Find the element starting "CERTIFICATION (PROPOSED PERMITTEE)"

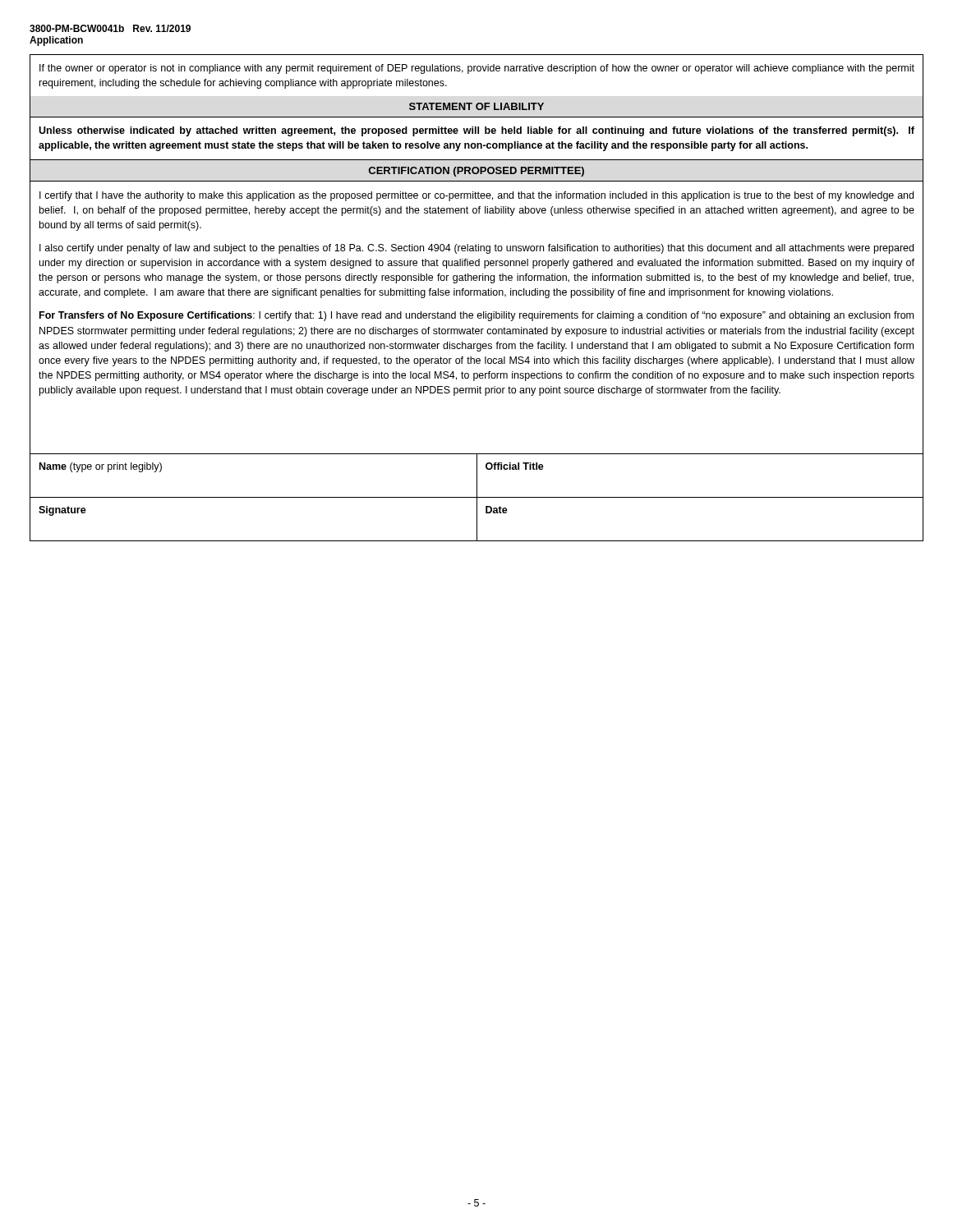476,170
